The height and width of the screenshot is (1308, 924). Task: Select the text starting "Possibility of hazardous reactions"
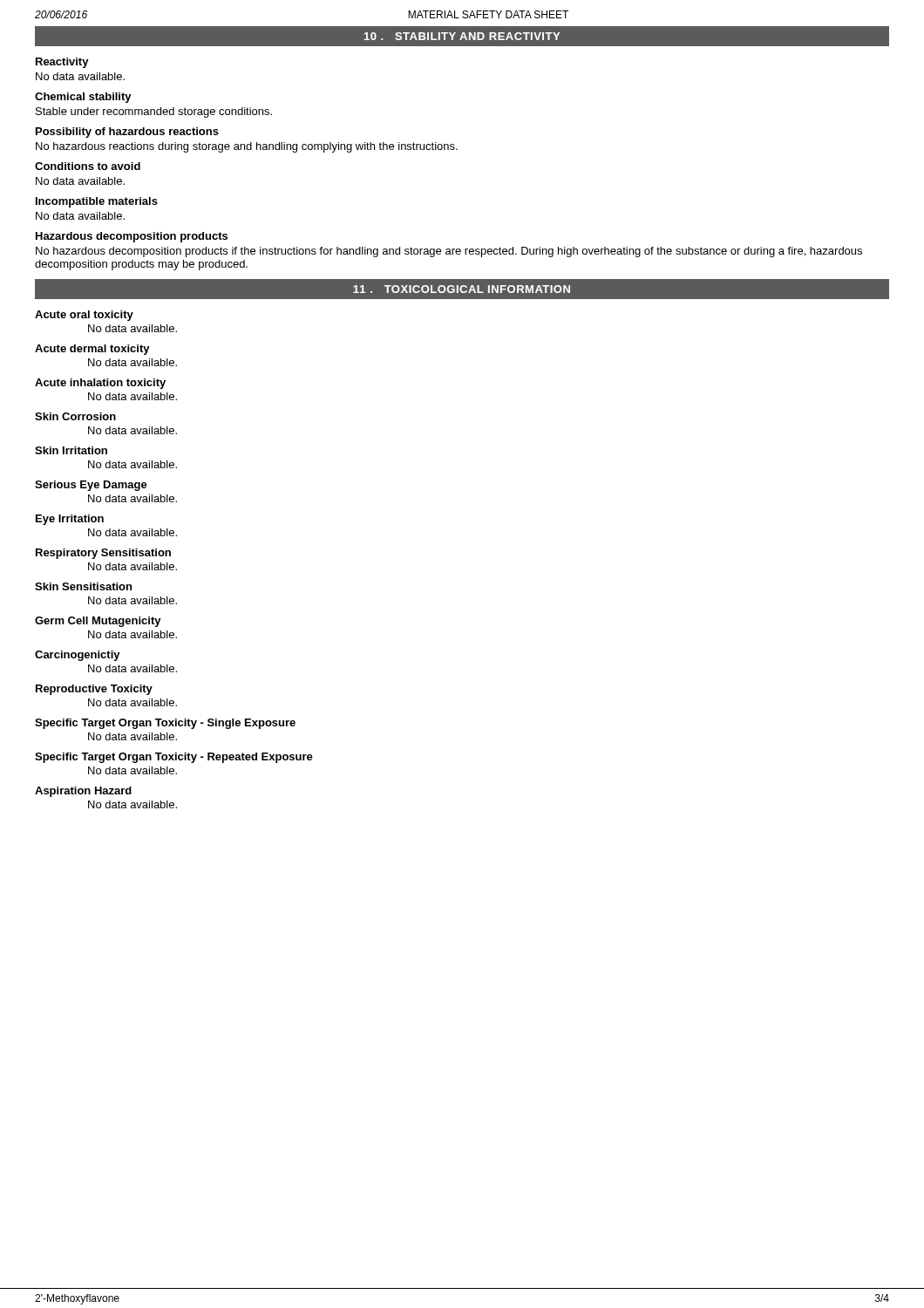tap(462, 139)
